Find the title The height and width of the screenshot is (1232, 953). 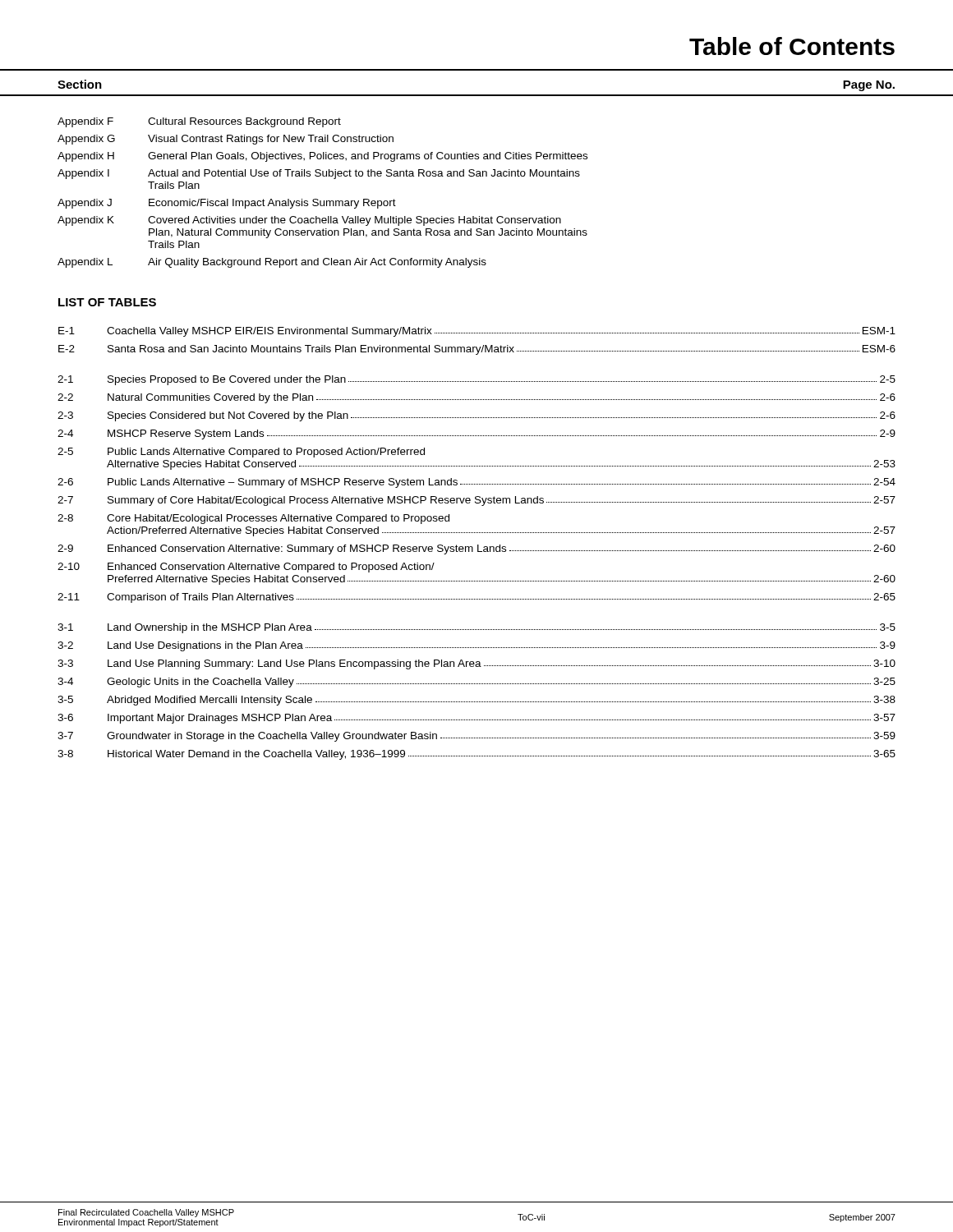(x=476, y=47)
